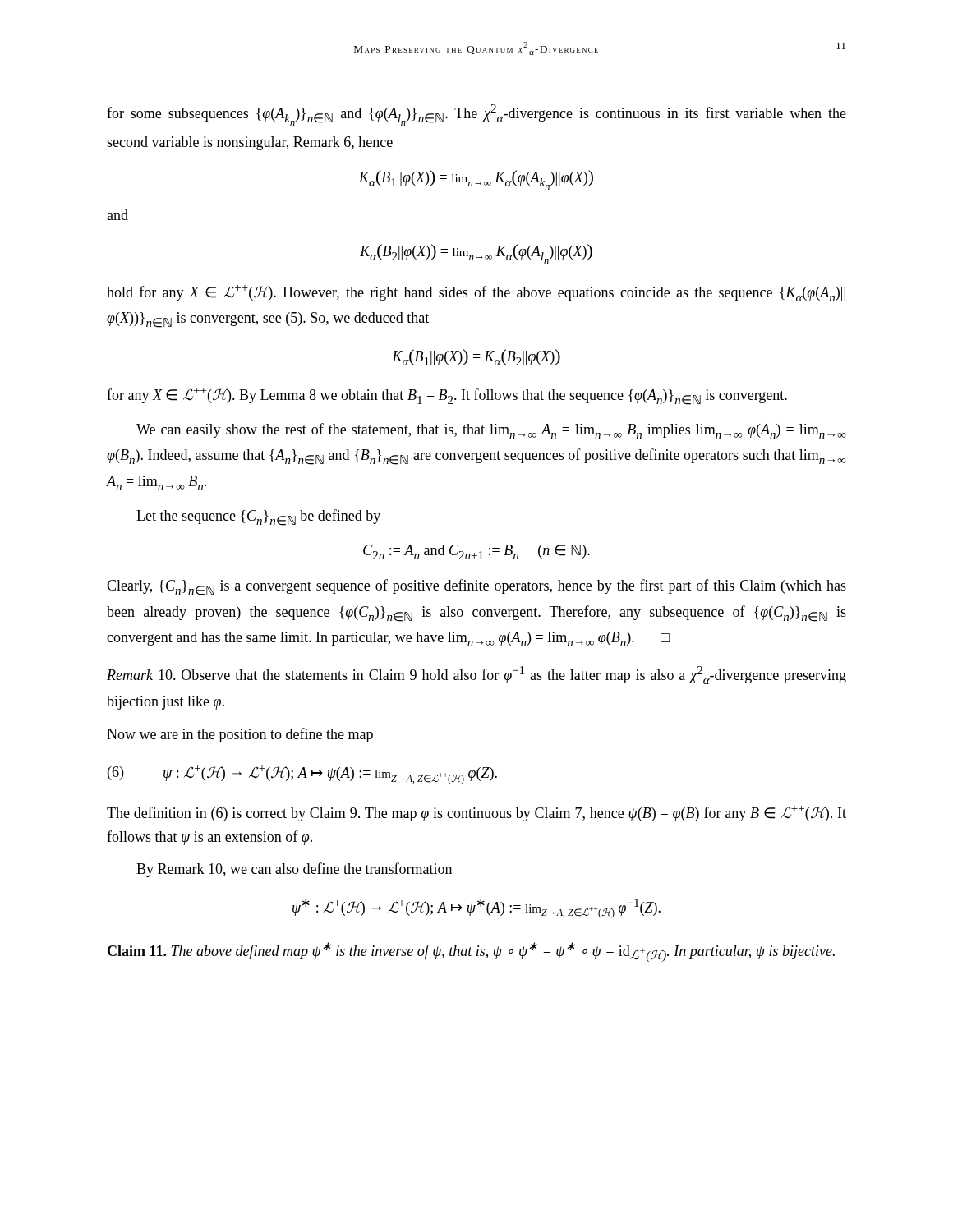Where is the passage that starts "By Remark 10, we can"?
Image resolution: width=953 pixels, height=1232 pixels.
click(x=294, y=870)
